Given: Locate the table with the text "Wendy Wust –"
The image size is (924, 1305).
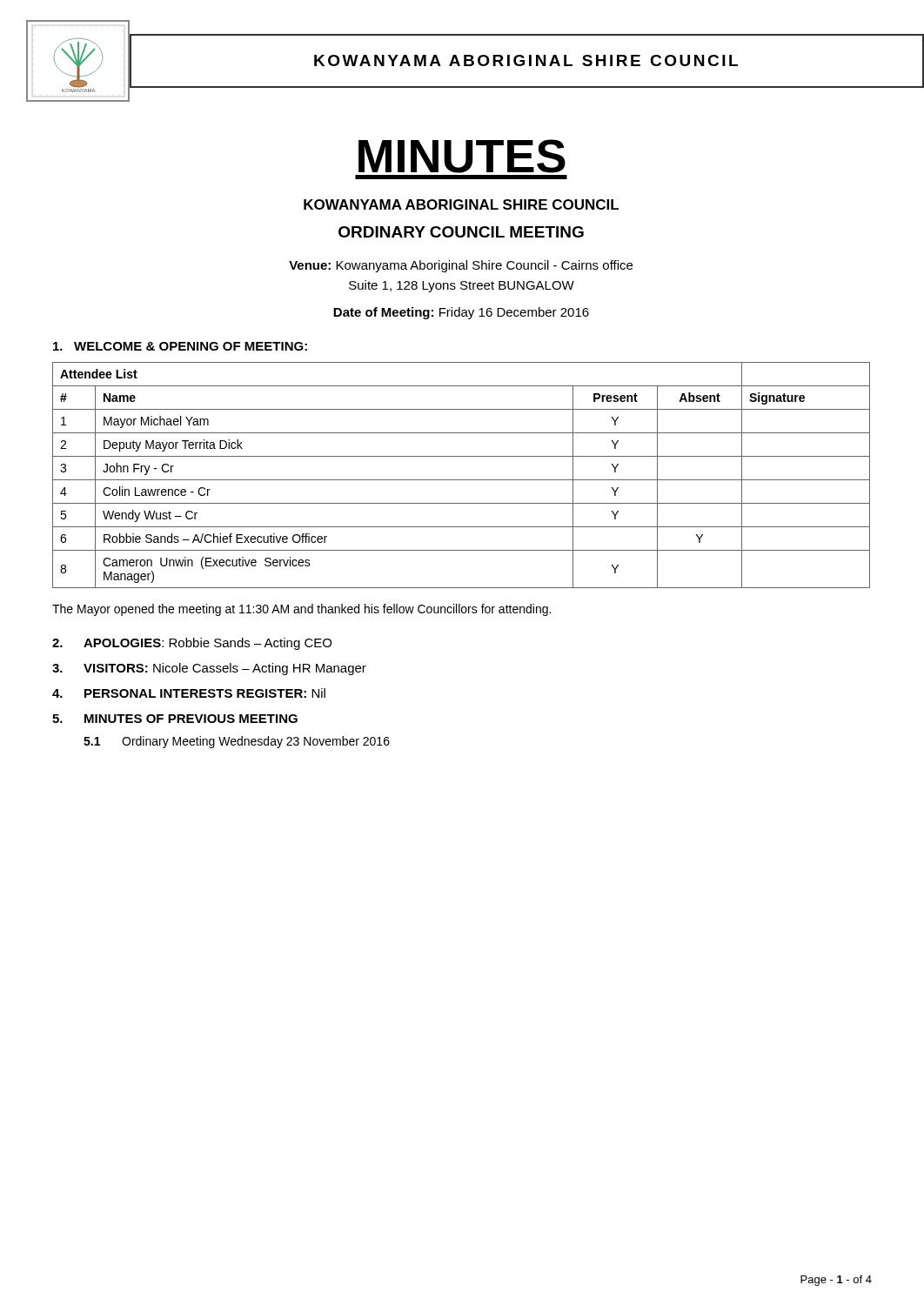Looking at the screenshot, I should tap(461, 475).
